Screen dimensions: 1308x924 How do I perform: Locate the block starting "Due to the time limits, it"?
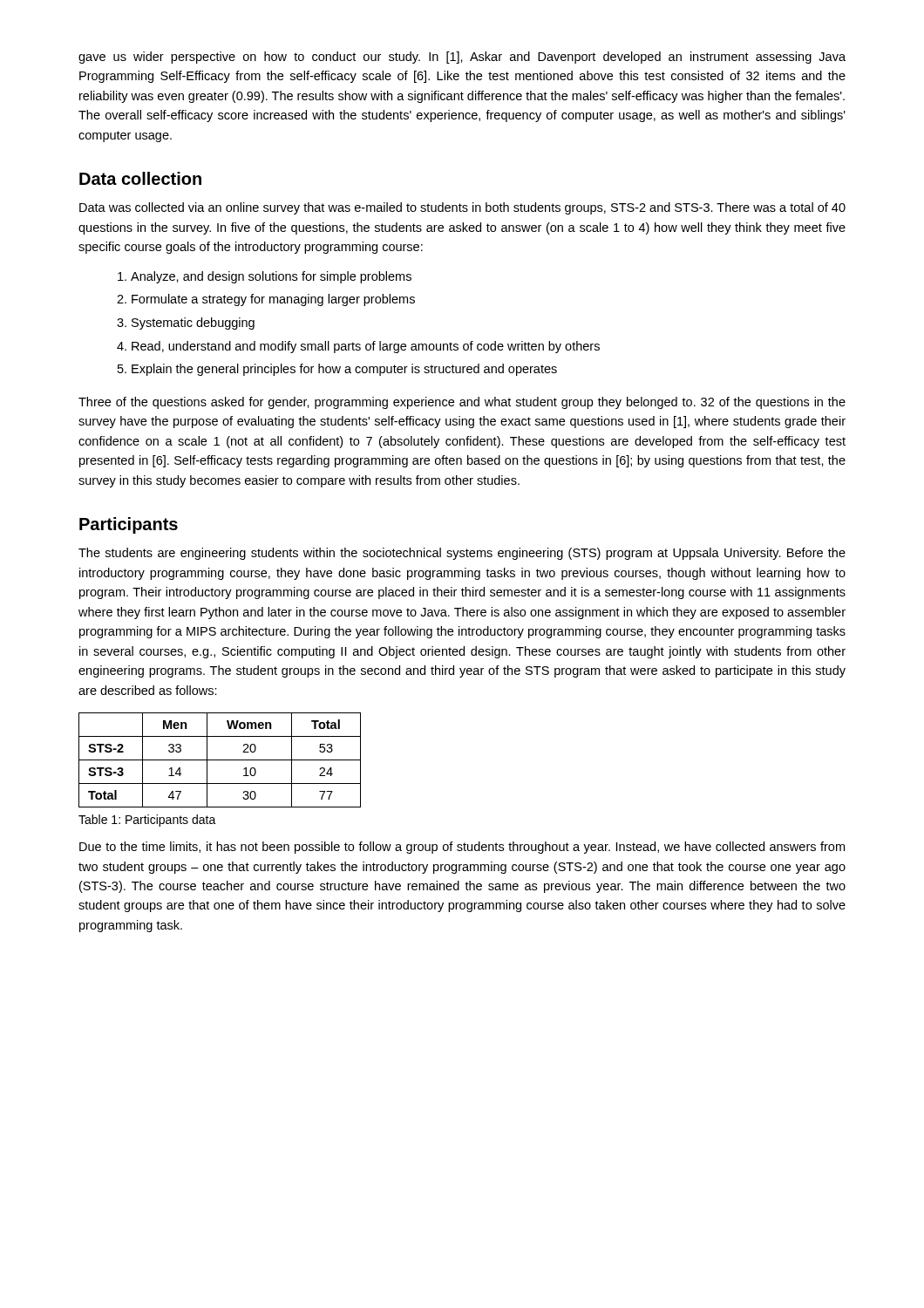tap(462, 886)
